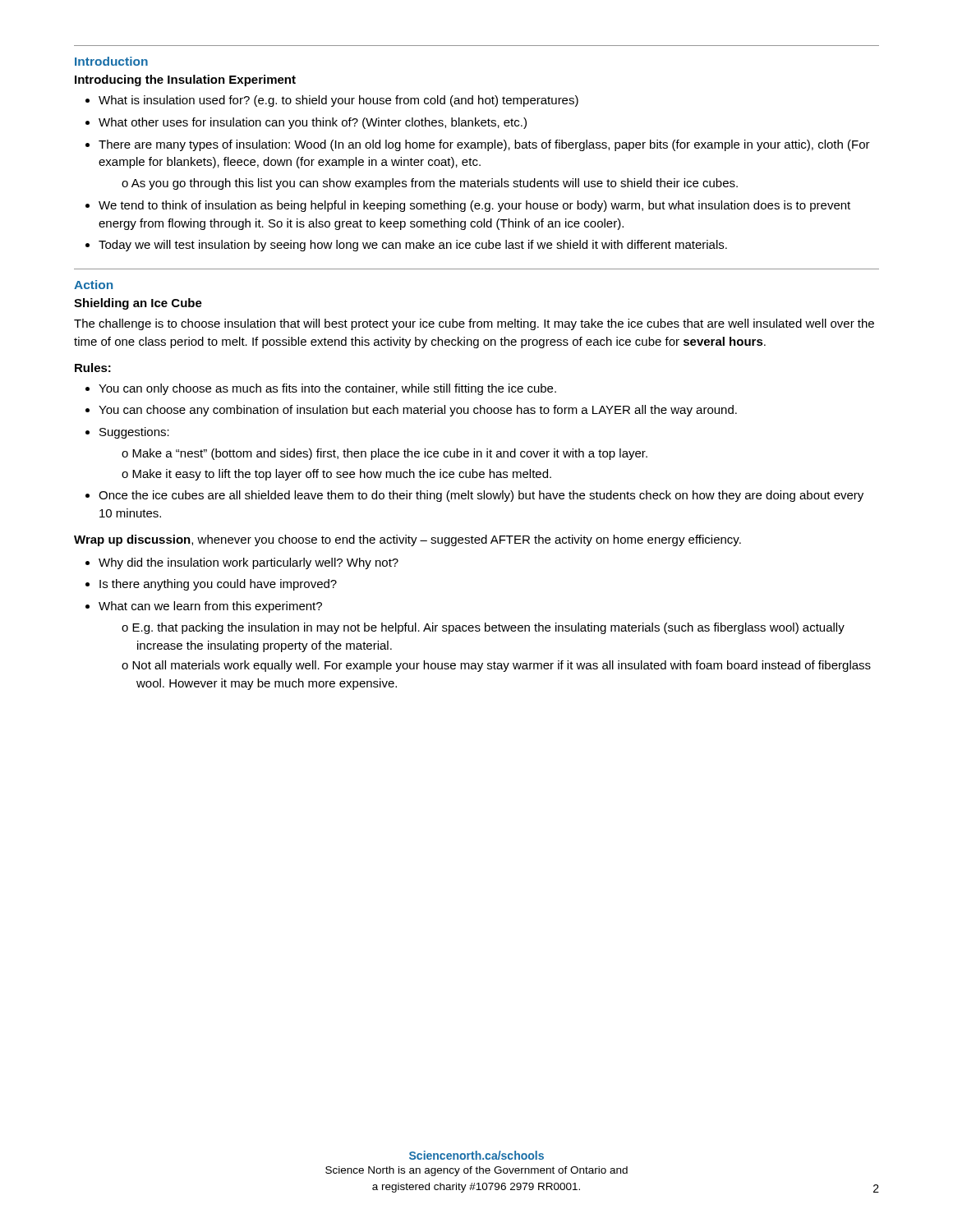The image size is (953, 1232).
Task: Find the block on this page that starts "The challenge is to choose"
Action: [x=476, y=332]
